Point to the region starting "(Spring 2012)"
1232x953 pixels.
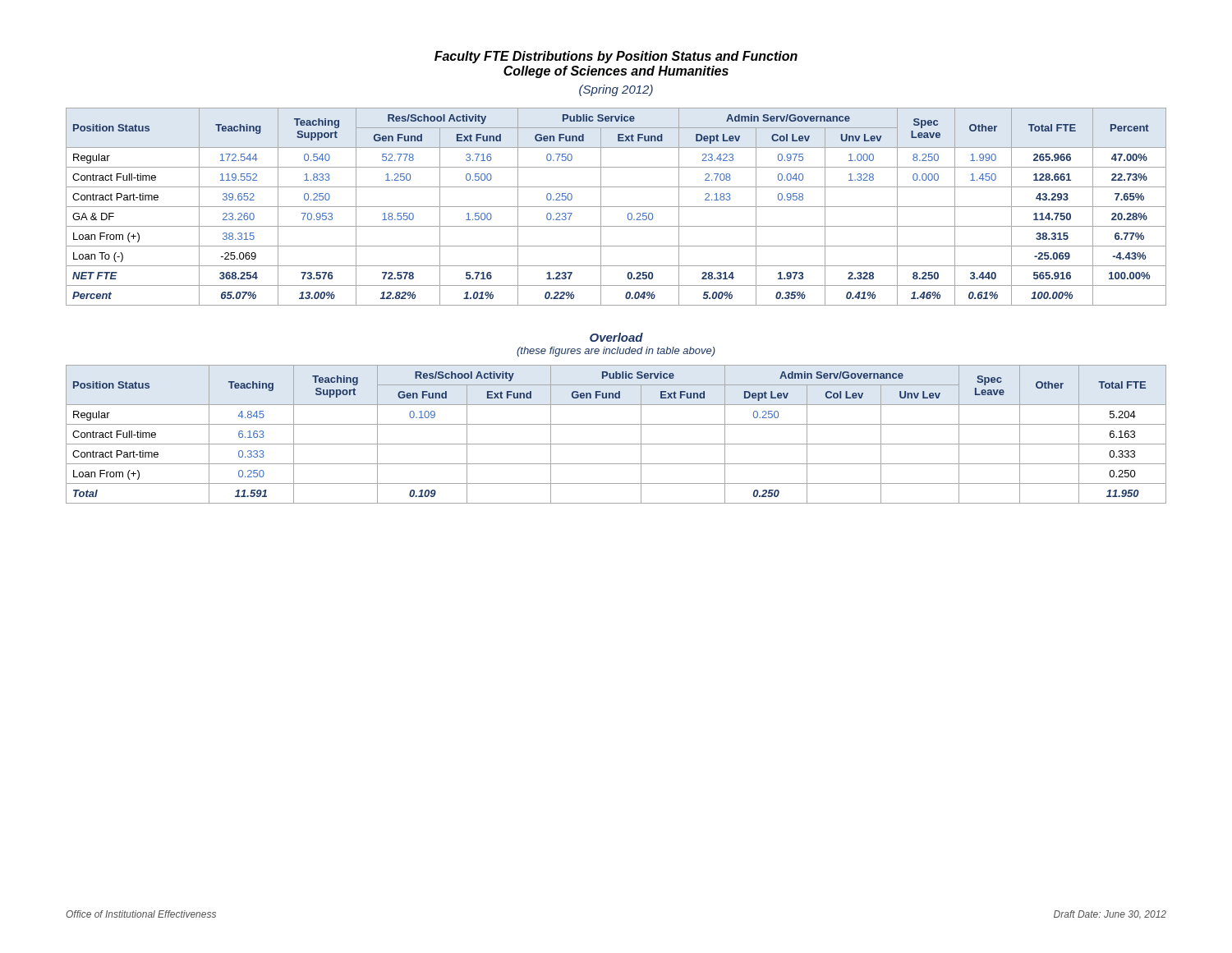click(x=616, y=89)
